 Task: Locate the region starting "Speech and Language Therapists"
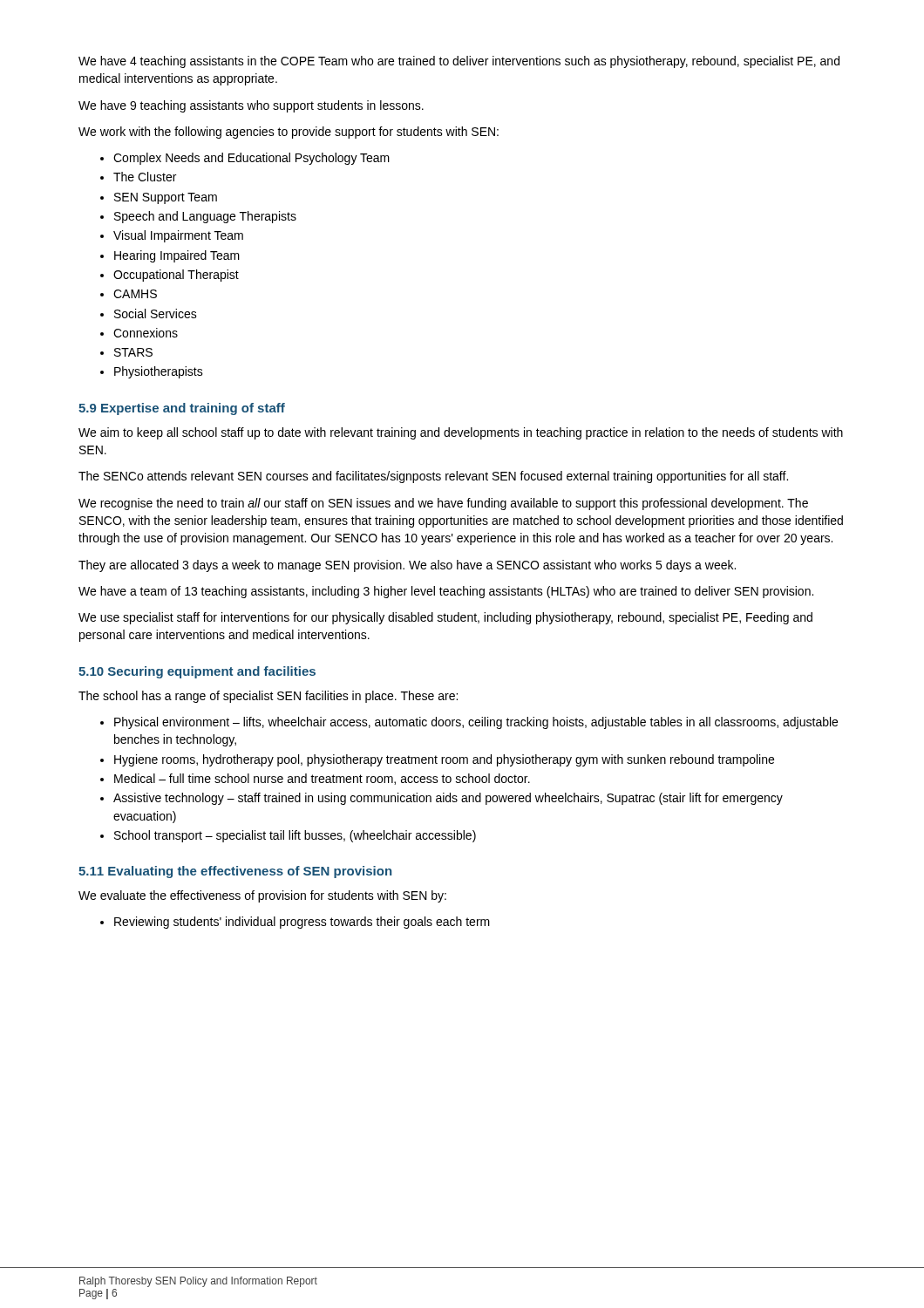point(205,216)
